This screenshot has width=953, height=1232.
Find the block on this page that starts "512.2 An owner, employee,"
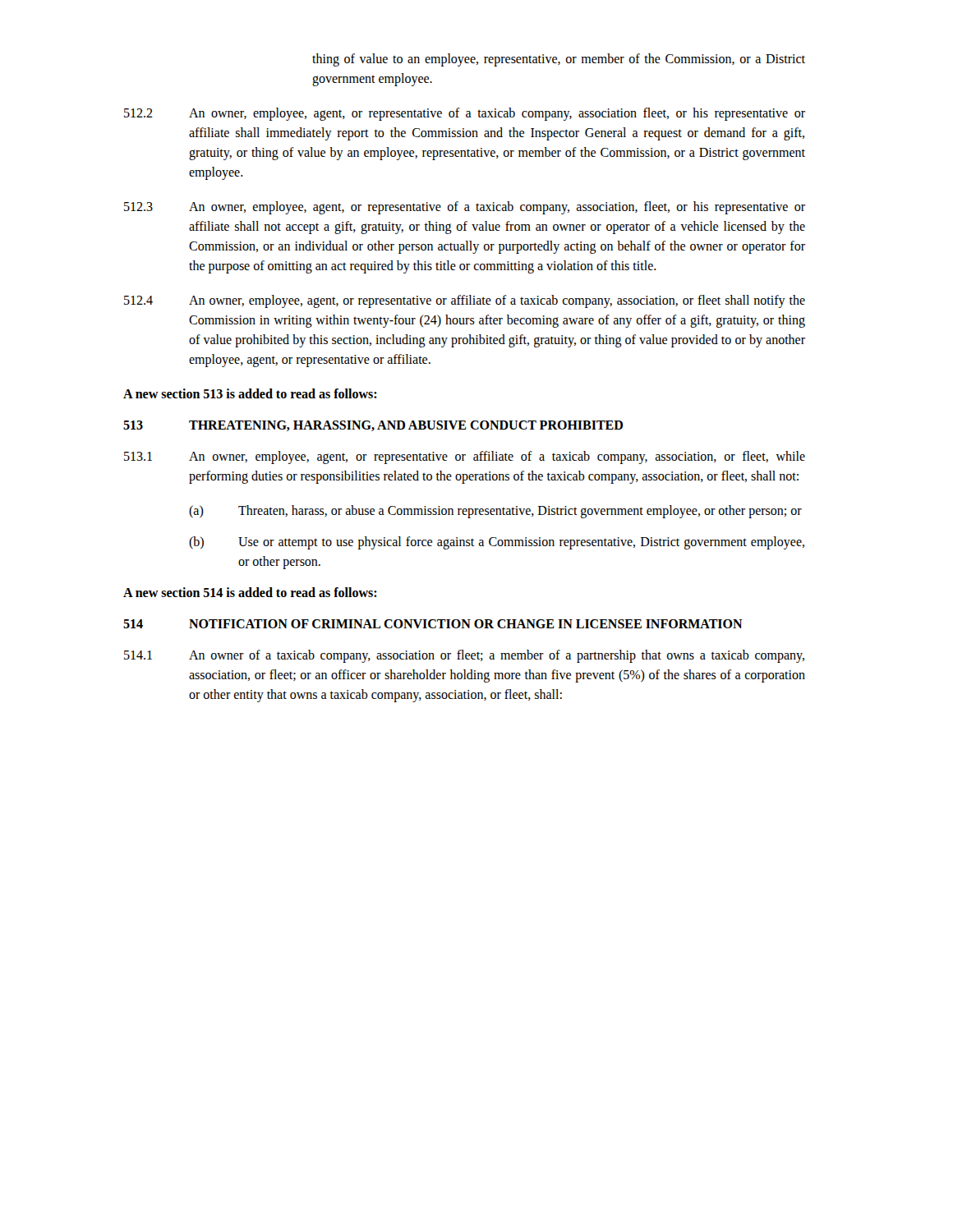(464, 143)
